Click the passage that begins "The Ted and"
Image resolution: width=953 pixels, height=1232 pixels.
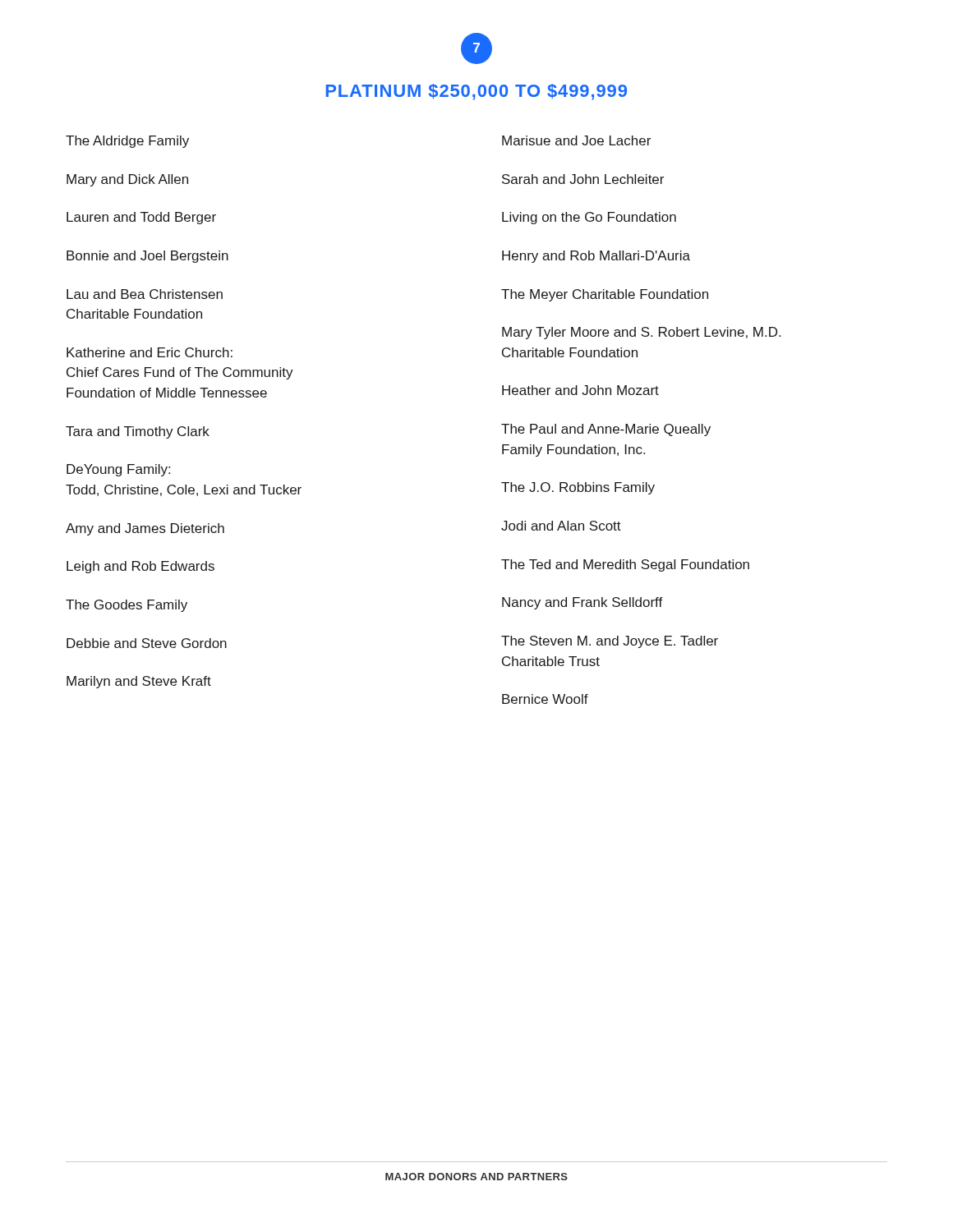pos(626,564)
